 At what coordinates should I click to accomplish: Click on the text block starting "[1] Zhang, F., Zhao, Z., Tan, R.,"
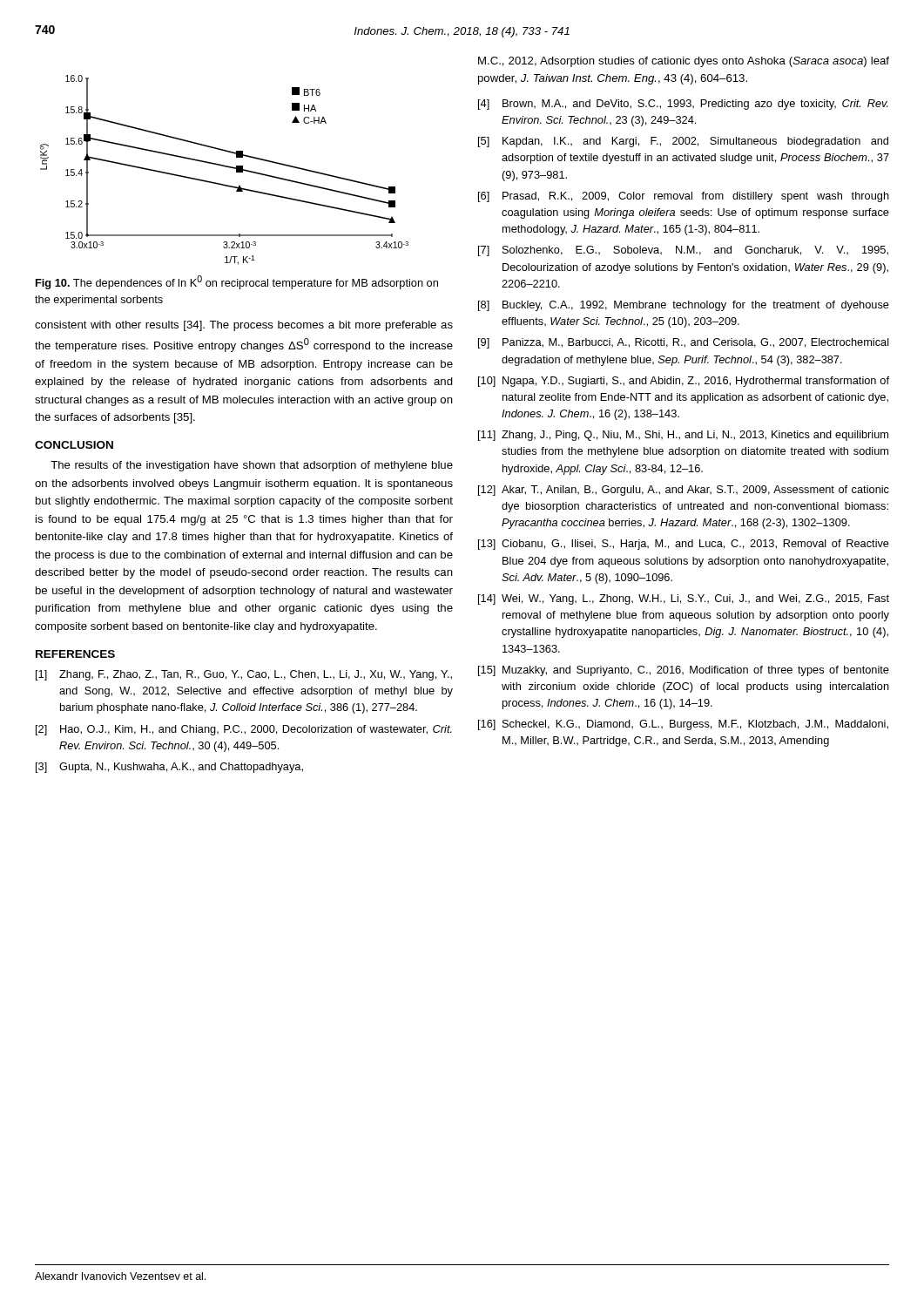[244, 691]
